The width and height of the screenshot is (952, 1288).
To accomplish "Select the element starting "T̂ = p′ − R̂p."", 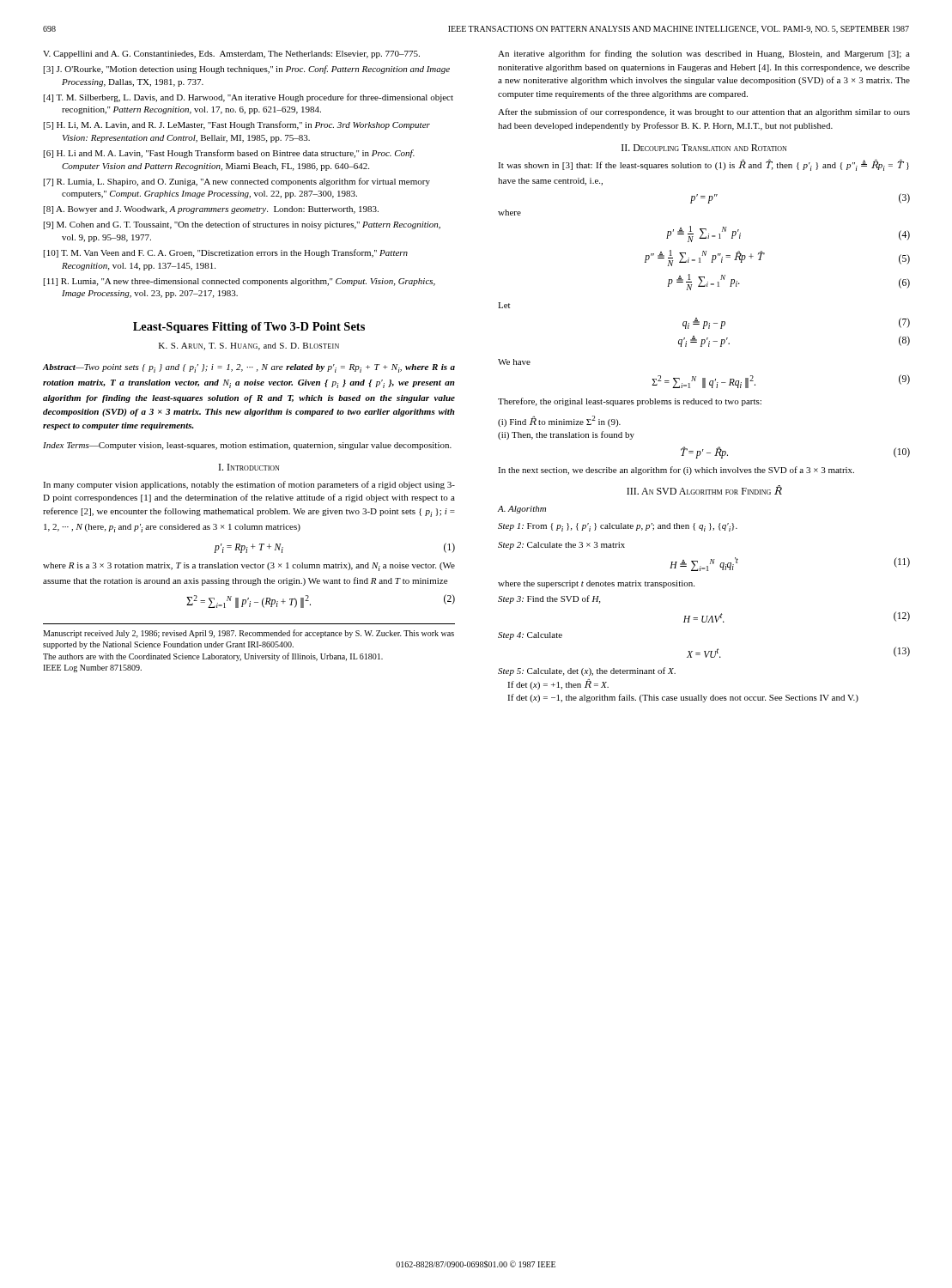I will point(698,452).
